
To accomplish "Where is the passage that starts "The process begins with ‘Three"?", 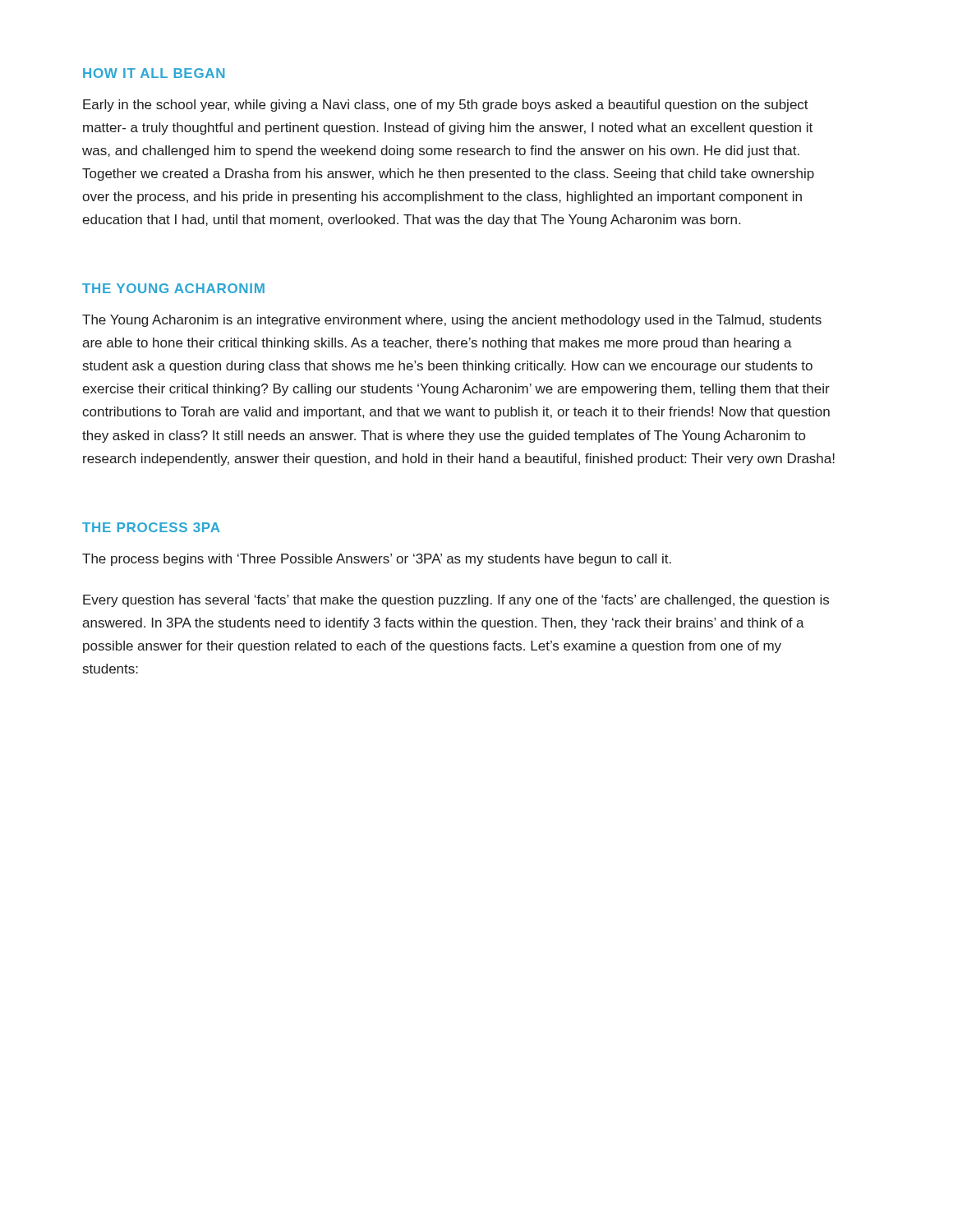I will (377, 559).
